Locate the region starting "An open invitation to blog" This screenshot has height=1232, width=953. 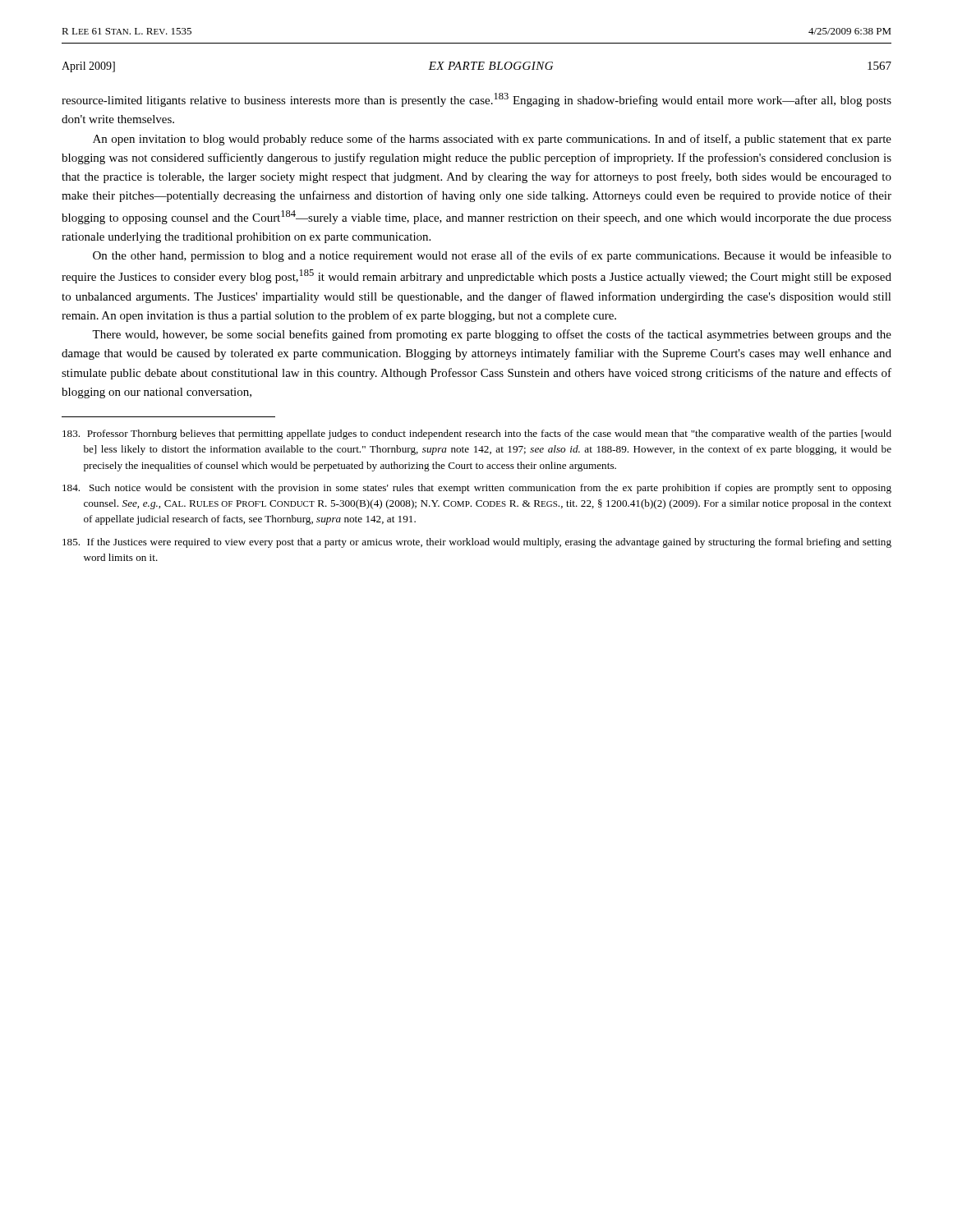coord(476,187)
